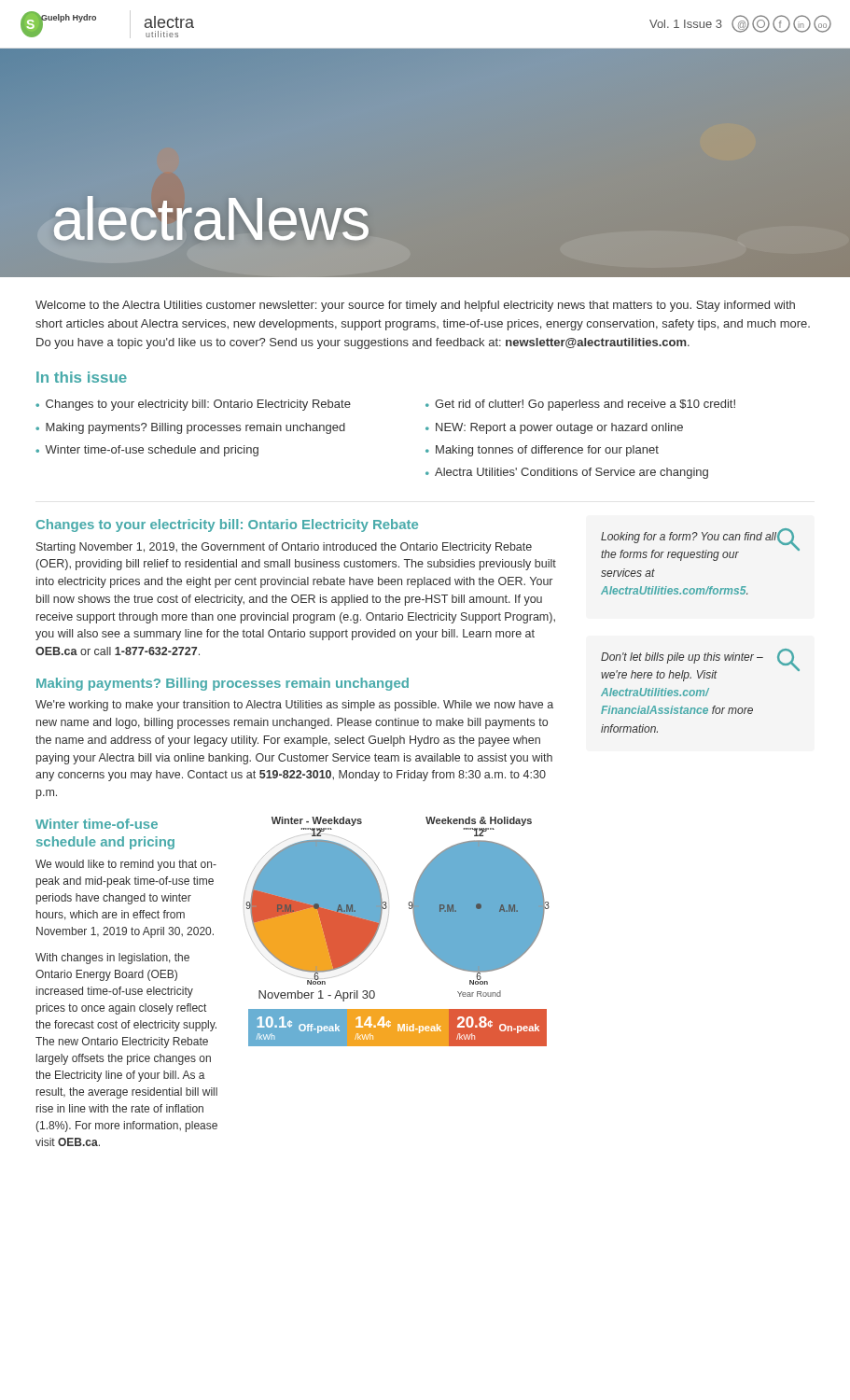This screenshot has height=1400, width=850.
Task: Click on the block starting "Welcome to the Alectra Utilities"
Action: [x=423, y=324]
